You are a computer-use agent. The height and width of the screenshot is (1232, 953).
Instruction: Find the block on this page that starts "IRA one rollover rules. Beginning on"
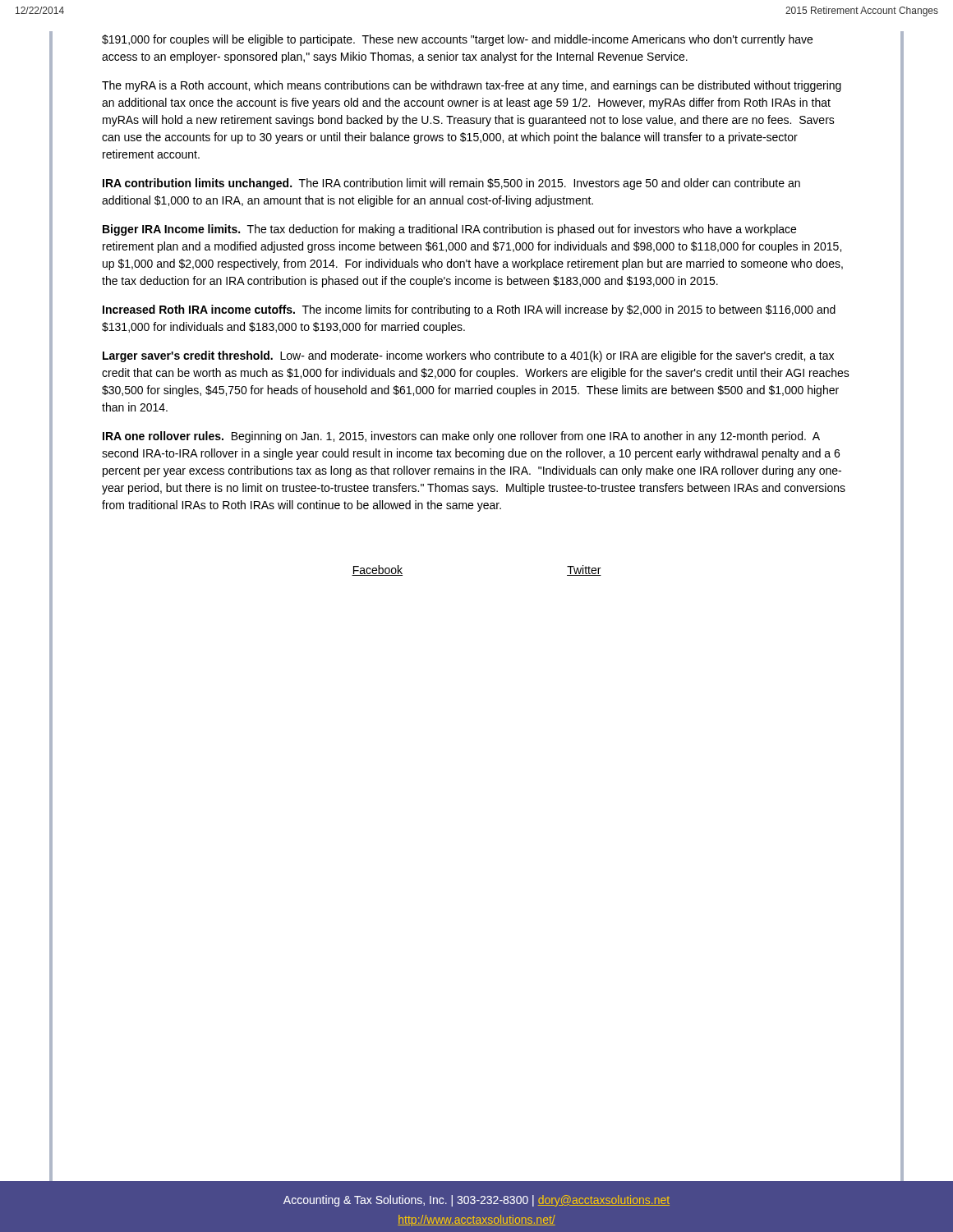pyautogui.click(x=474, y=471)
